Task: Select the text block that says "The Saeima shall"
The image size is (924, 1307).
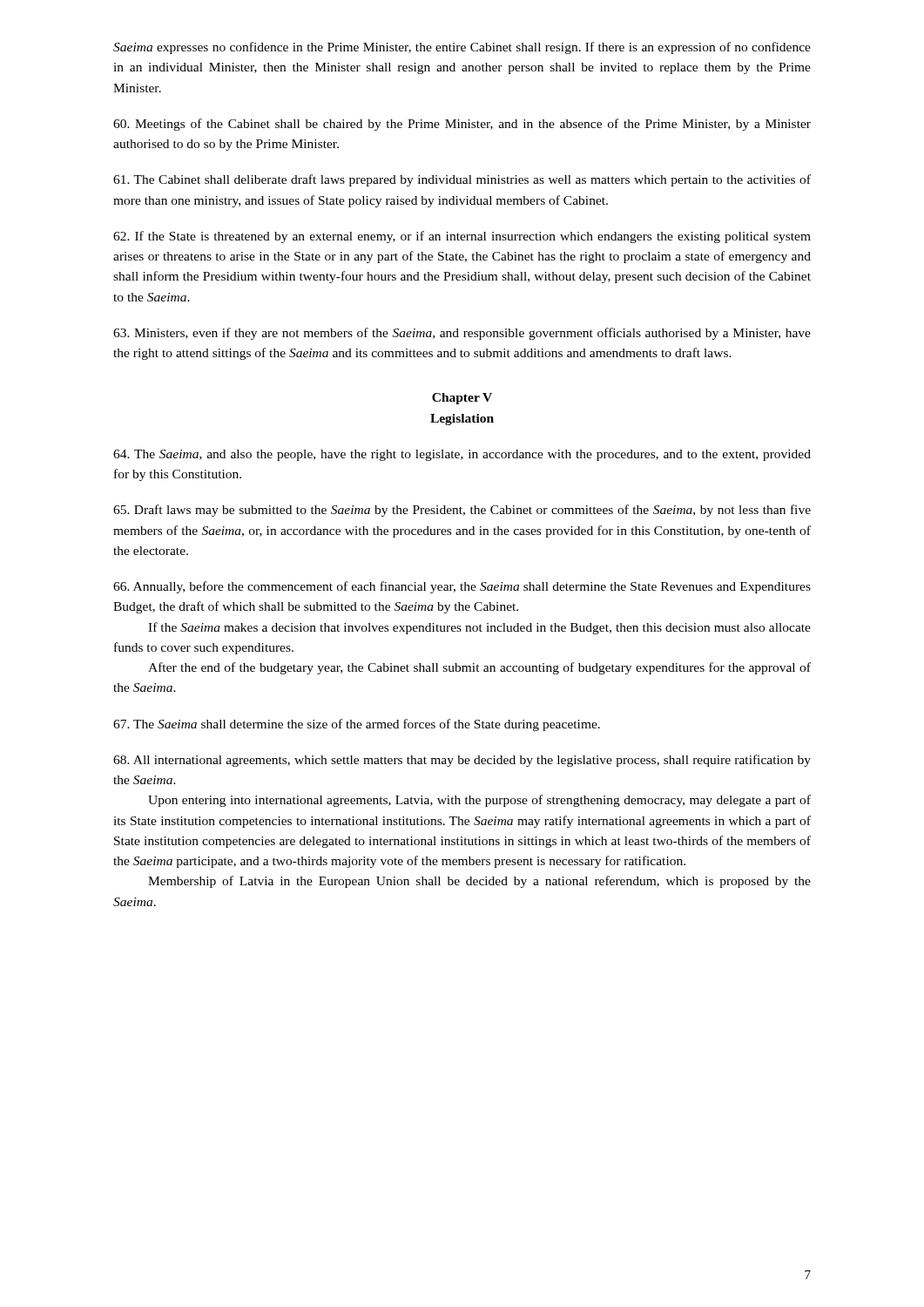Action: click(x=357, y=723)
